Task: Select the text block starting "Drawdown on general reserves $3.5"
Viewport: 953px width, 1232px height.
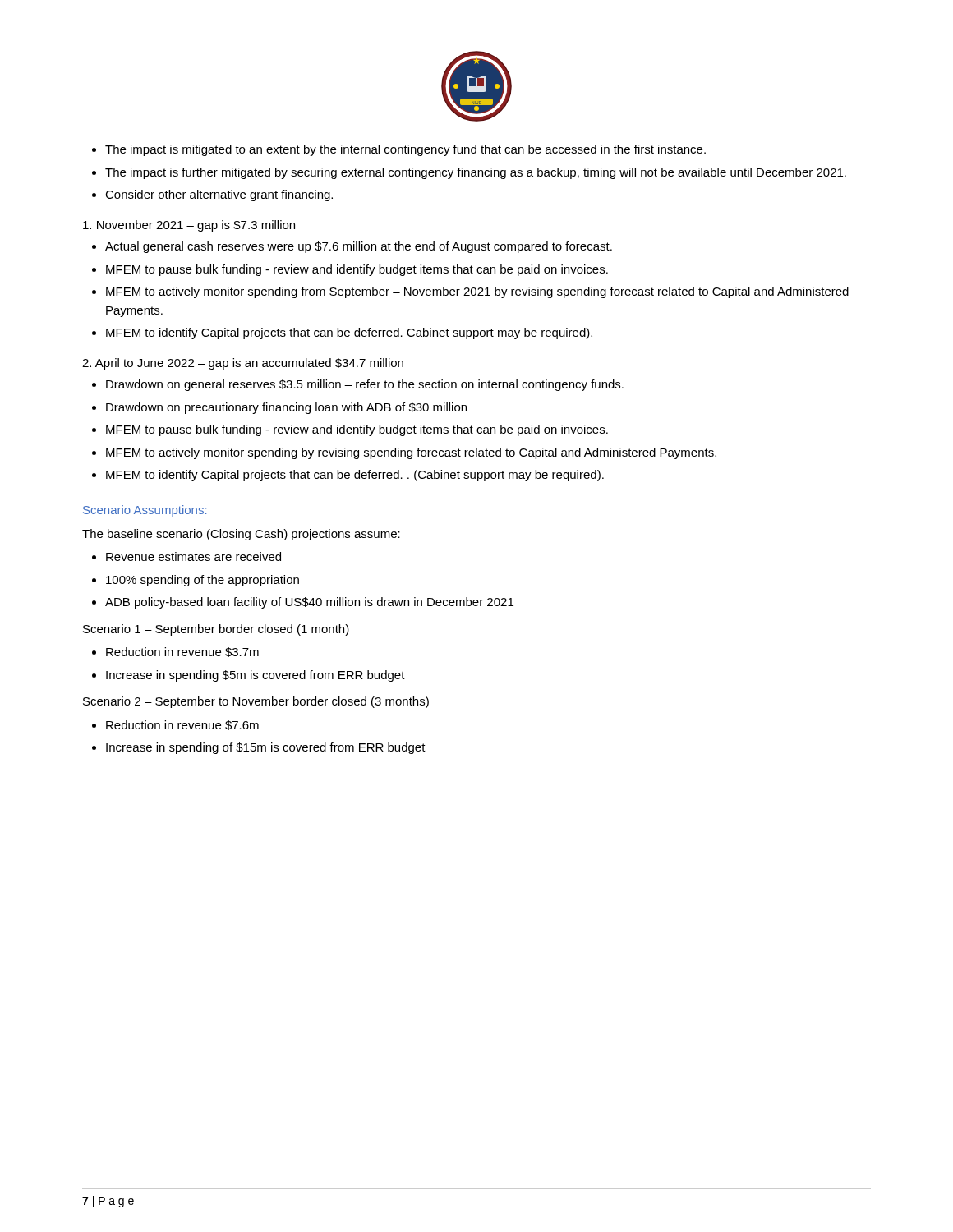Action: [488, 385]
